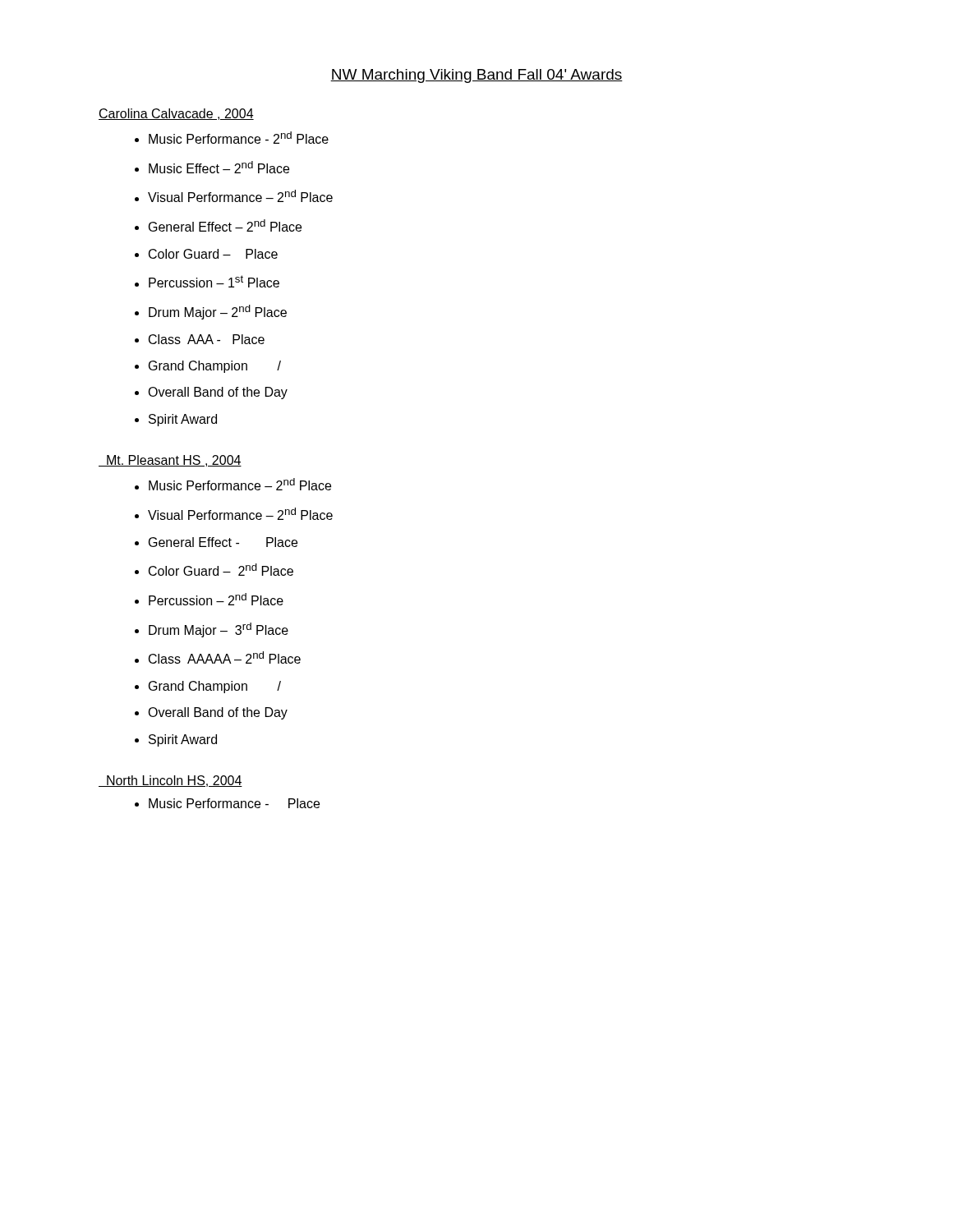Select the list item that says "Class AAA - Place"

coord(206,339)
